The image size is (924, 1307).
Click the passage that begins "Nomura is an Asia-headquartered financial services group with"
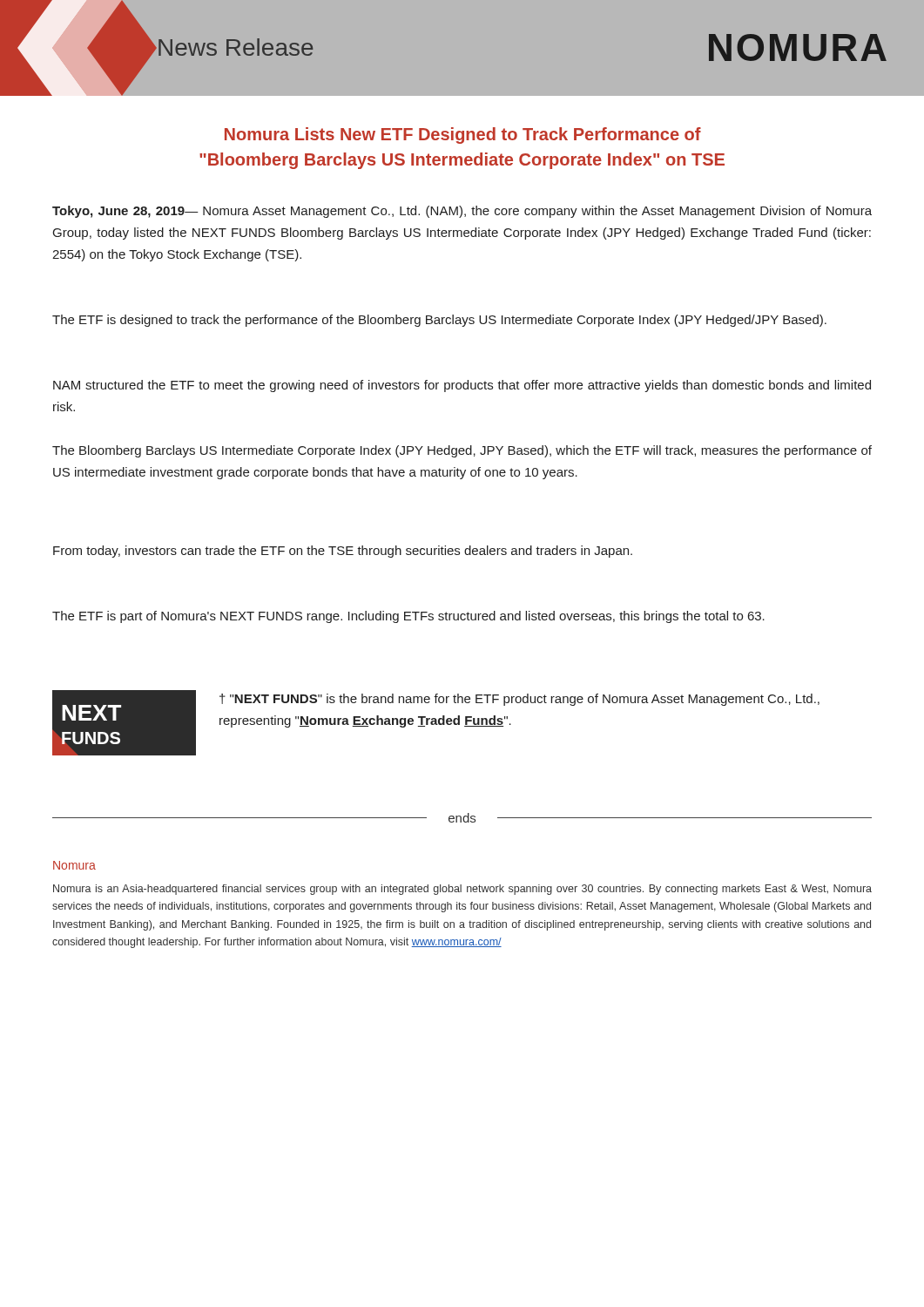point(462,915)
